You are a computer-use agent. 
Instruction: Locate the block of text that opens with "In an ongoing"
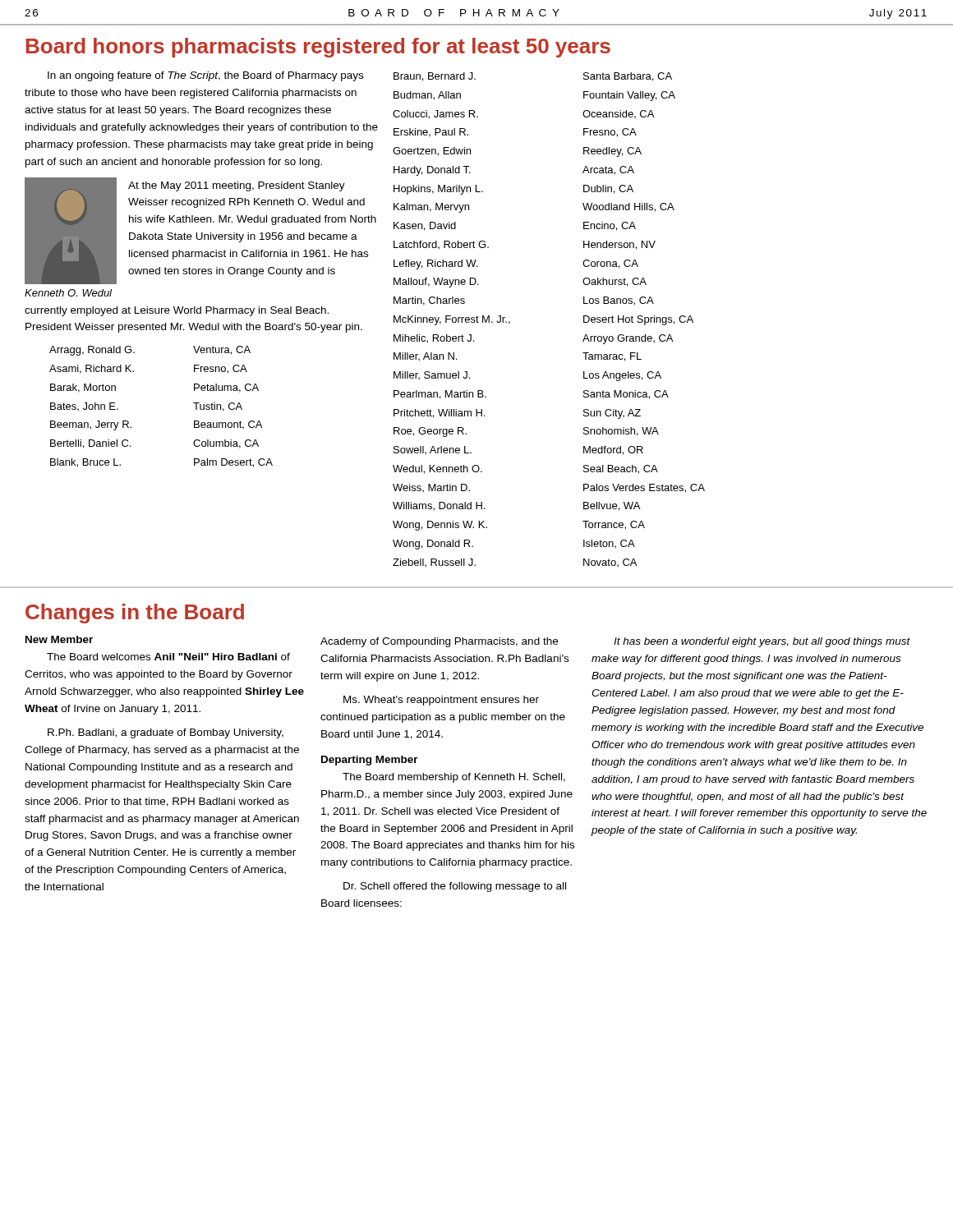[x=201, y=118]
